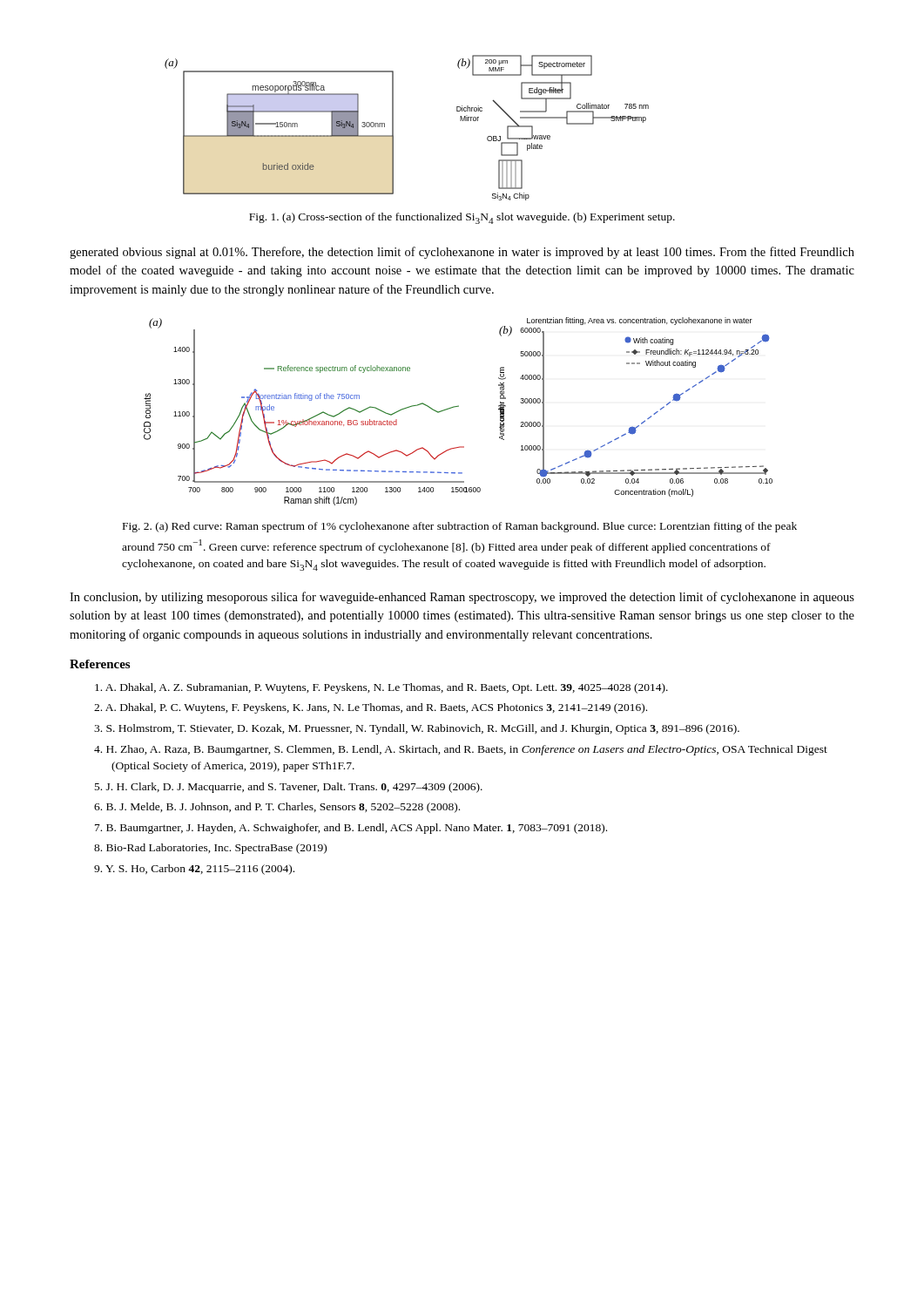924x1307 pixels.
Task: Select the list item containing "9. Y. S. Ho, Carbon"
Action: click(x=195, y=868)
